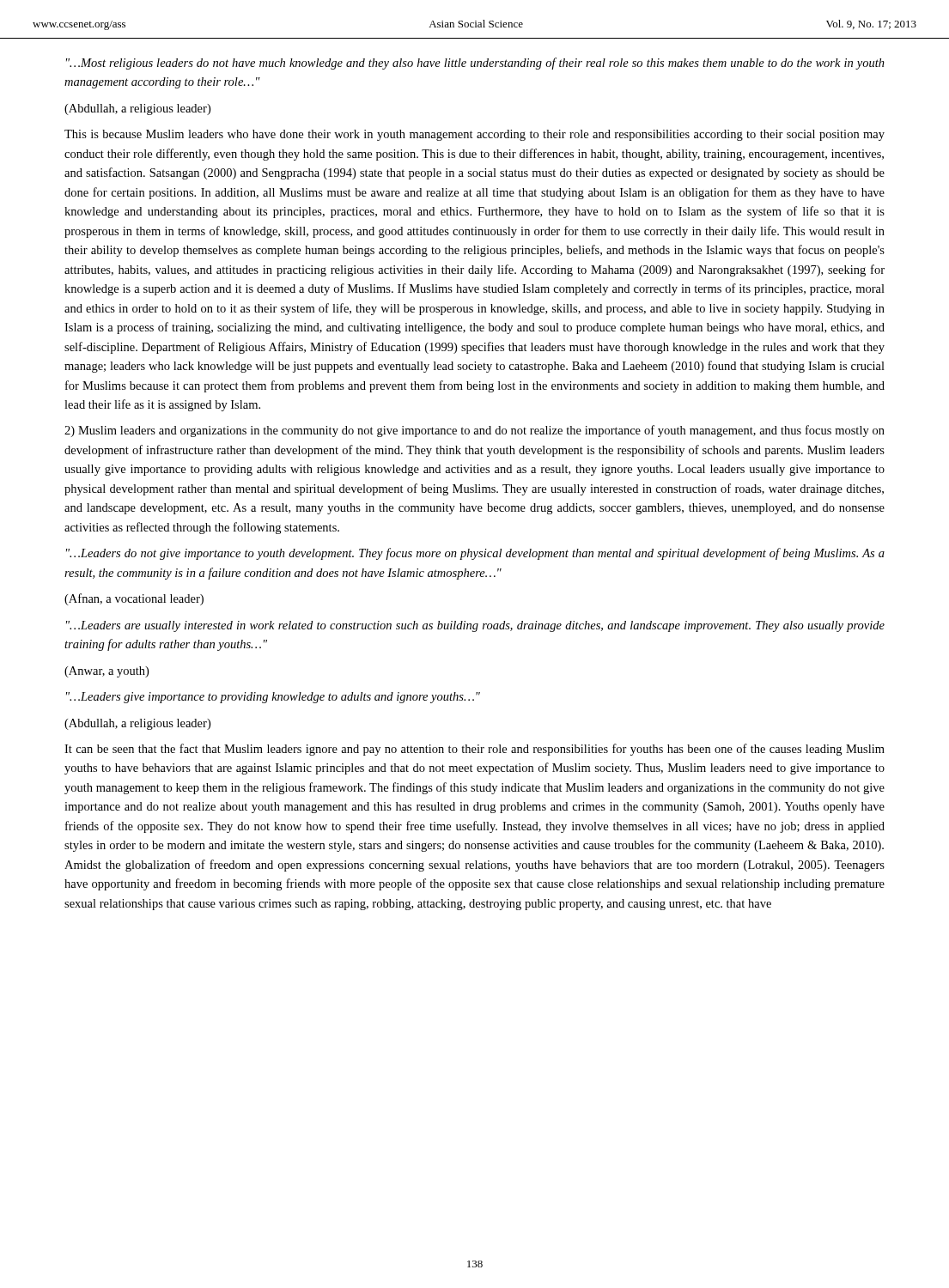Find the block on this page that starts "2) Muslim leaders and organizations in"
949x1288 pixels.
tap(474, 479)
